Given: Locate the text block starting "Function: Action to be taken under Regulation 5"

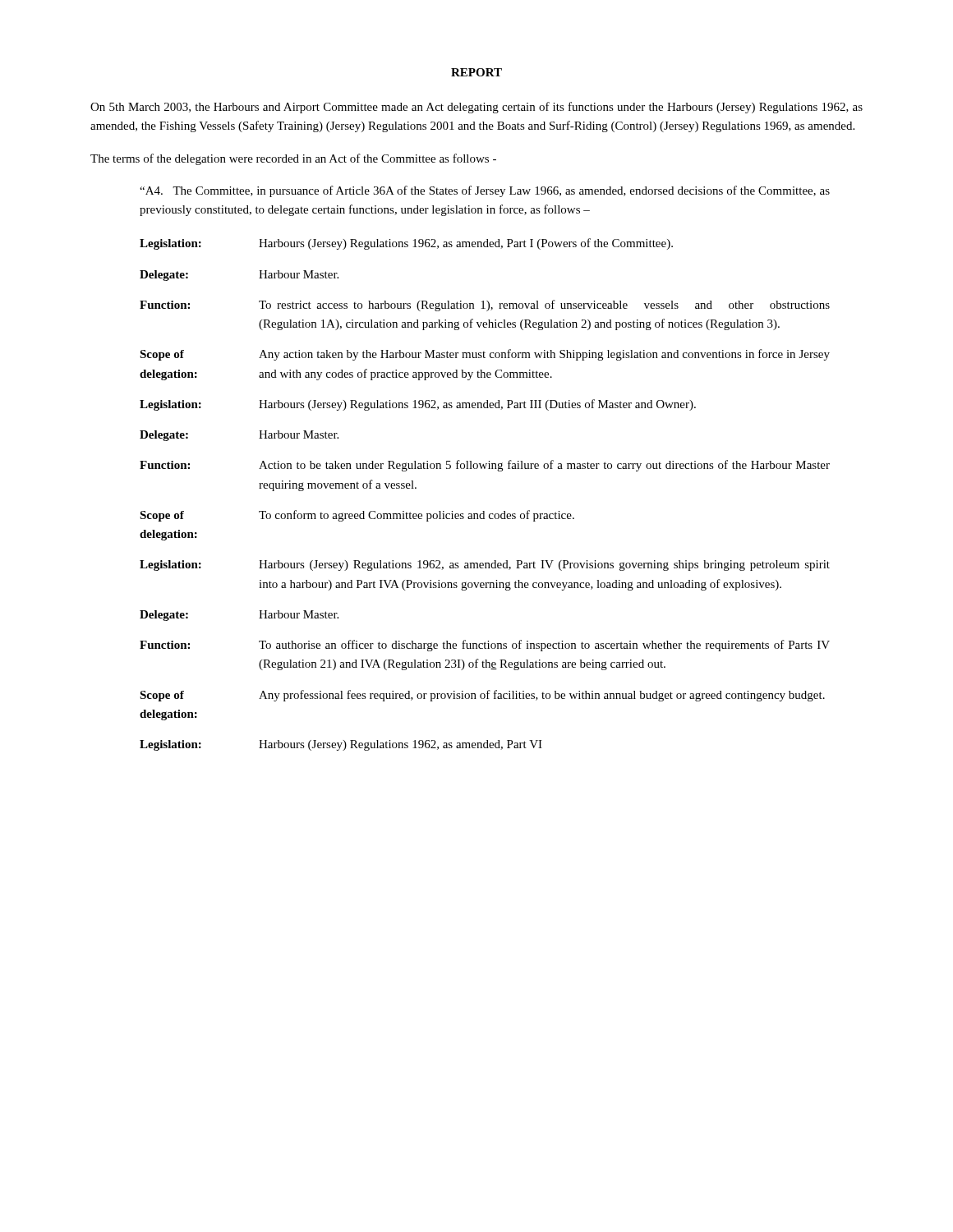Looking at the screenshot, I should point(485,475).
